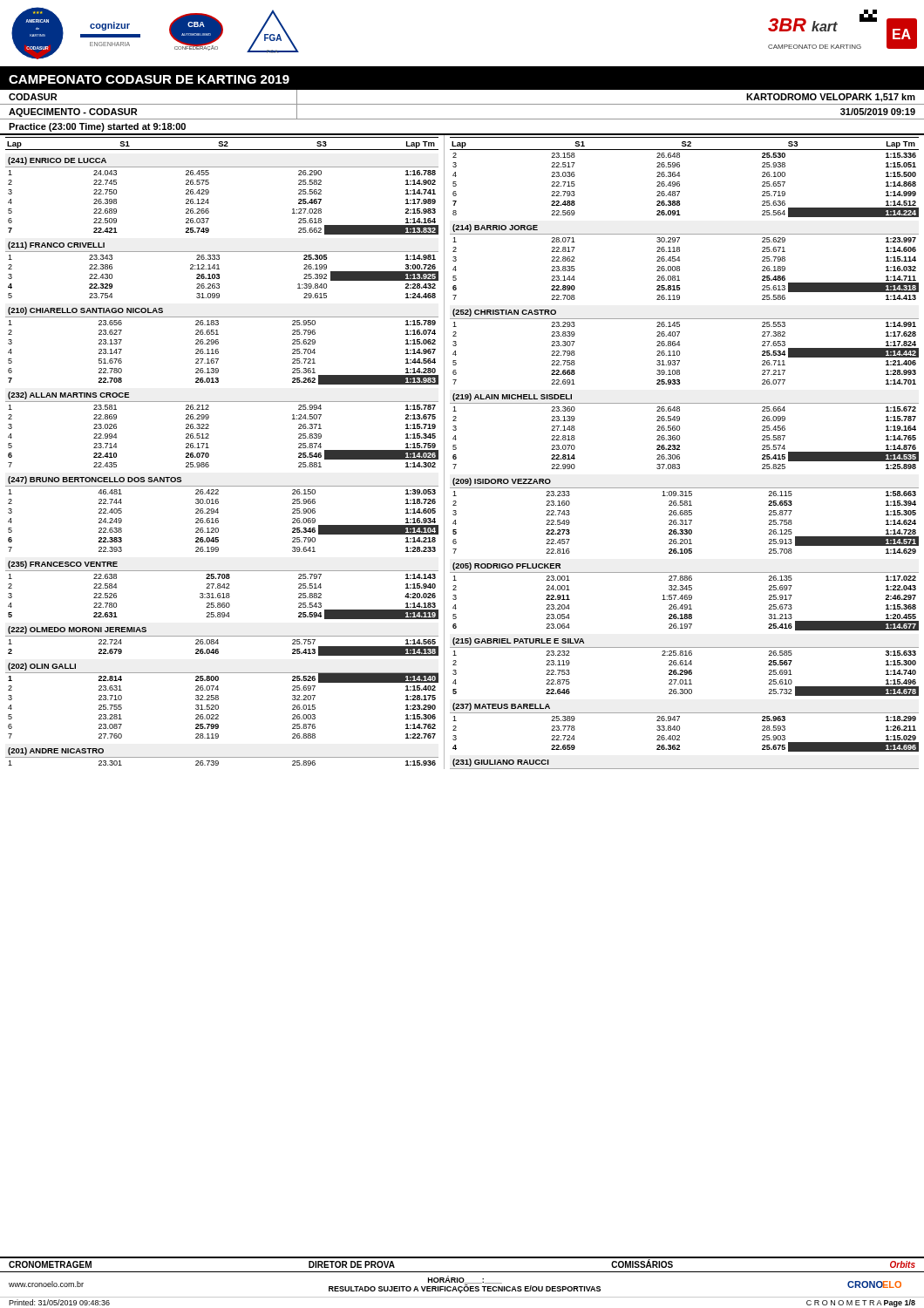Find the table that mentions "2:13.675"
The width and height of the screenshot is (924, 1308).
tap(222, 429)
